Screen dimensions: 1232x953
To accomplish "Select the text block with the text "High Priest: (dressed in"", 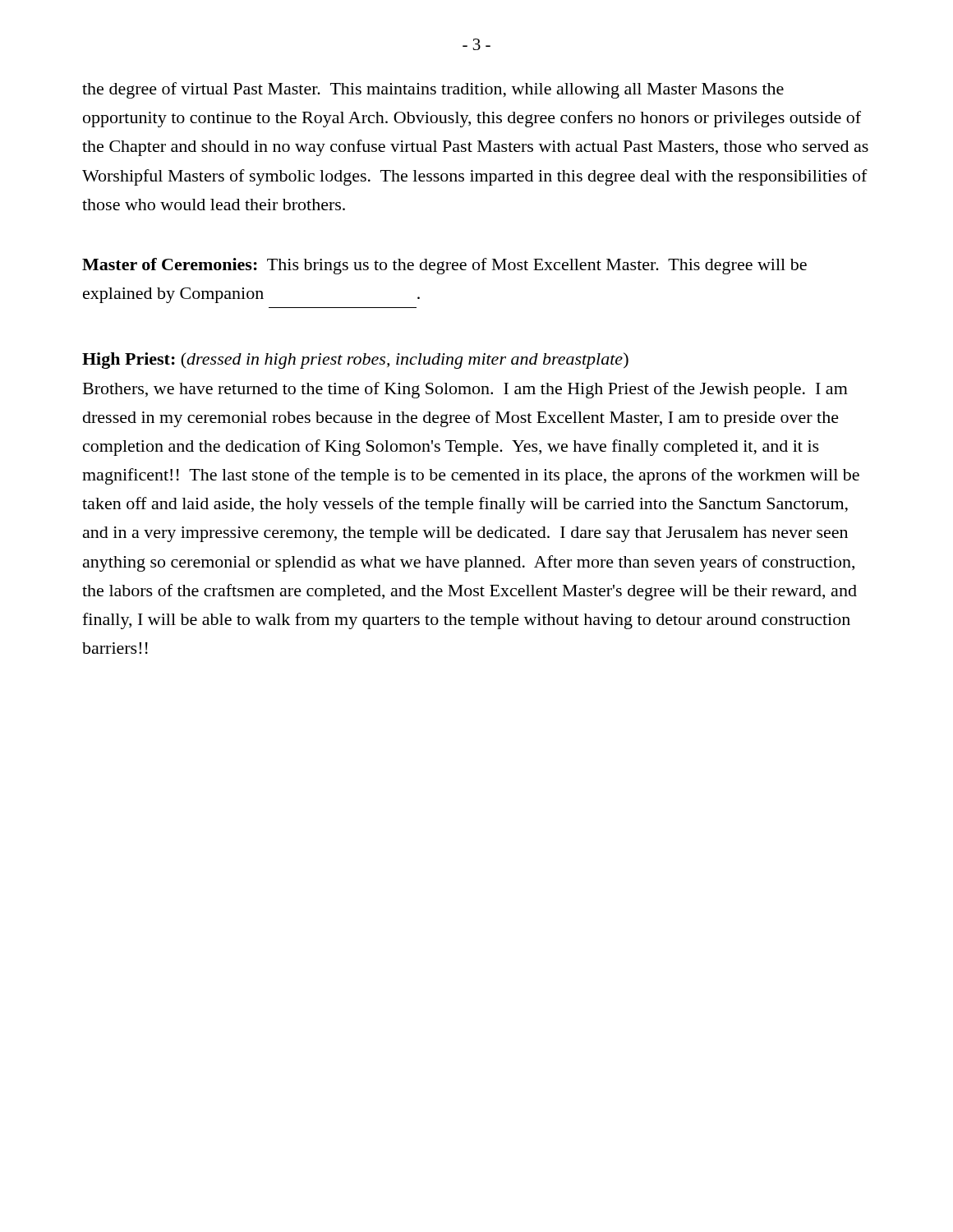I will pyautogui.click(x=471, y=503).
